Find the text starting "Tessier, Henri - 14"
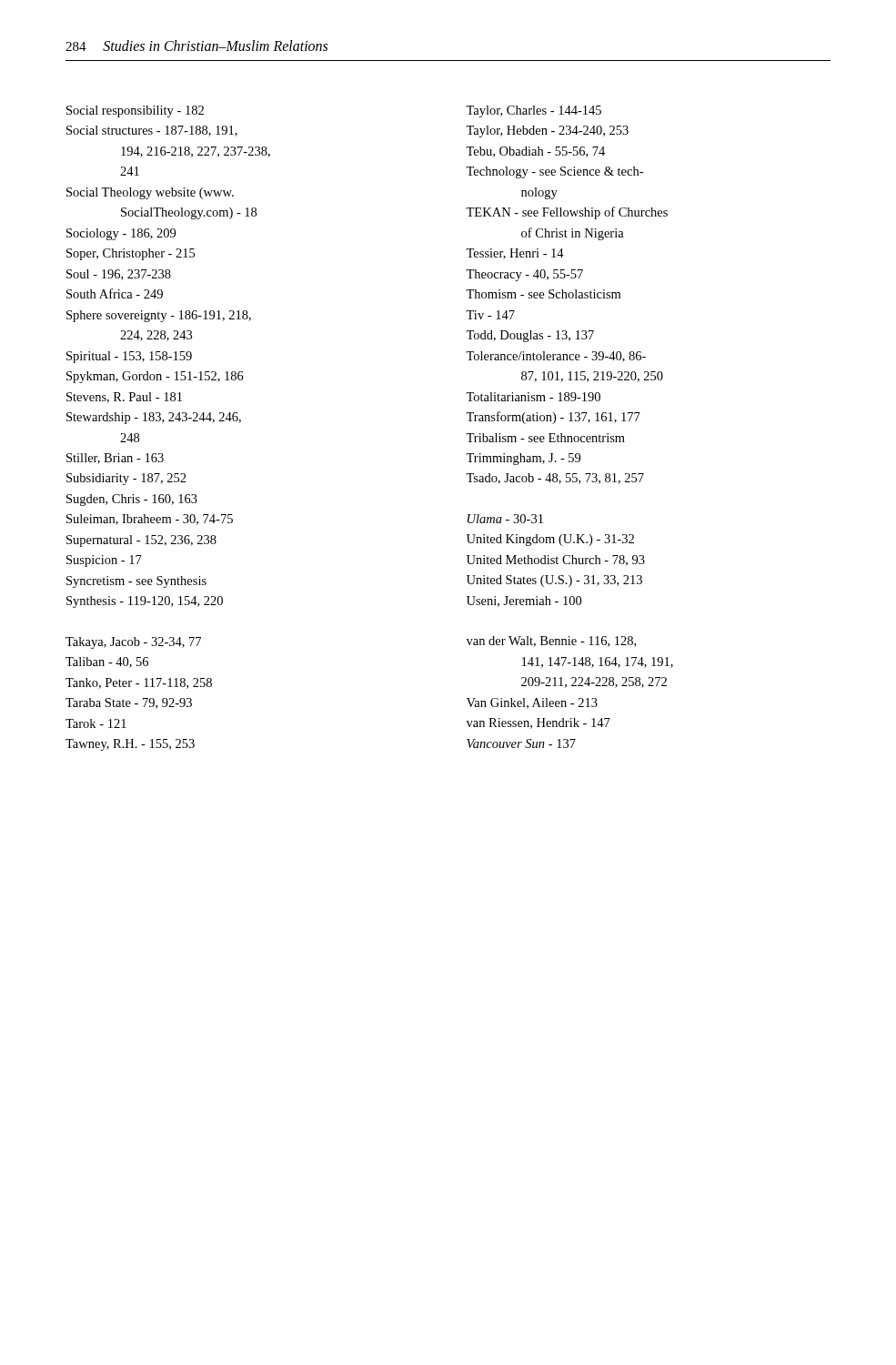Viewport: 896px width, 1365px height. [x=515, y=253]
